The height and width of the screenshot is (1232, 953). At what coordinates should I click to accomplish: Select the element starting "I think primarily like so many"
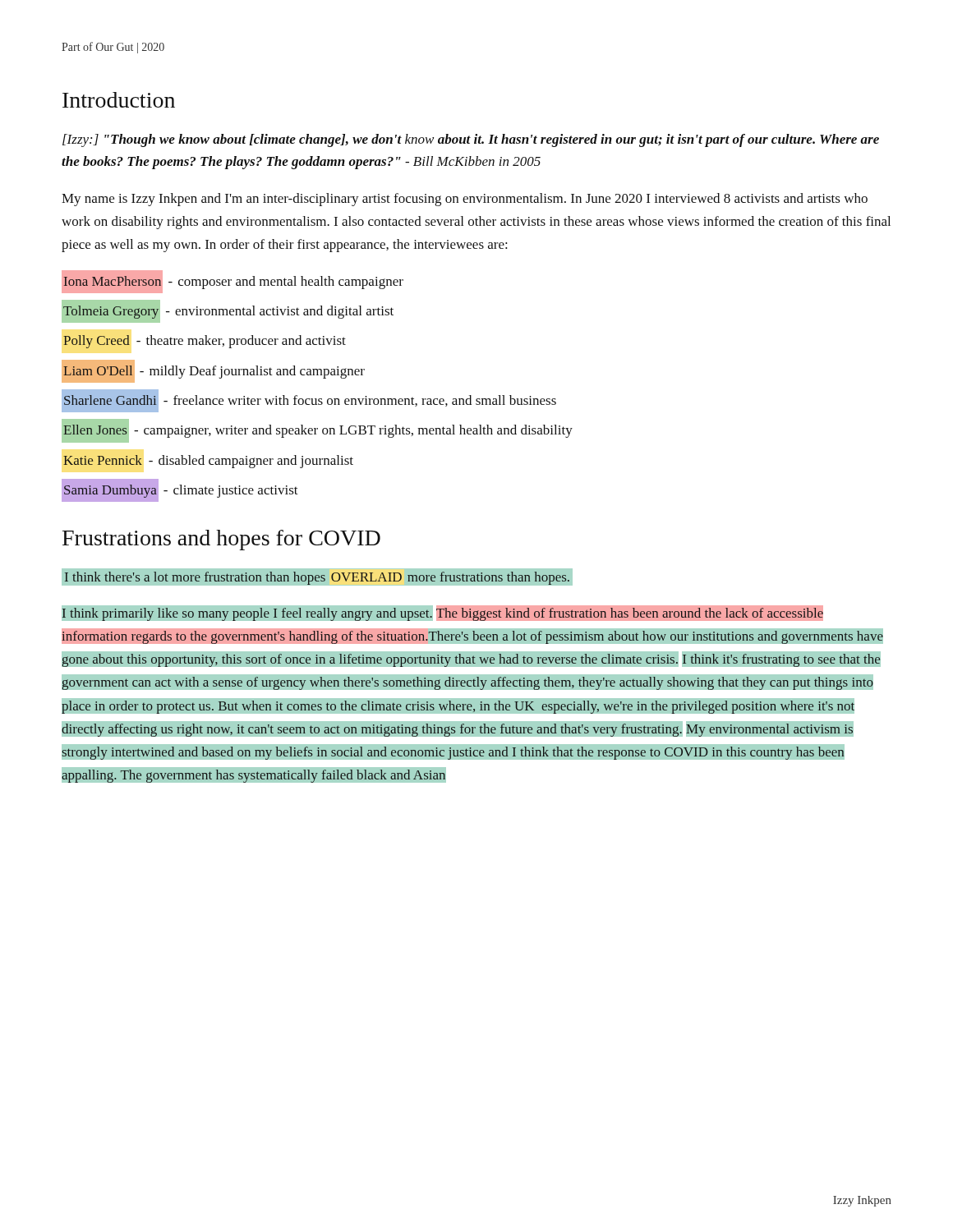pos(472,694)
